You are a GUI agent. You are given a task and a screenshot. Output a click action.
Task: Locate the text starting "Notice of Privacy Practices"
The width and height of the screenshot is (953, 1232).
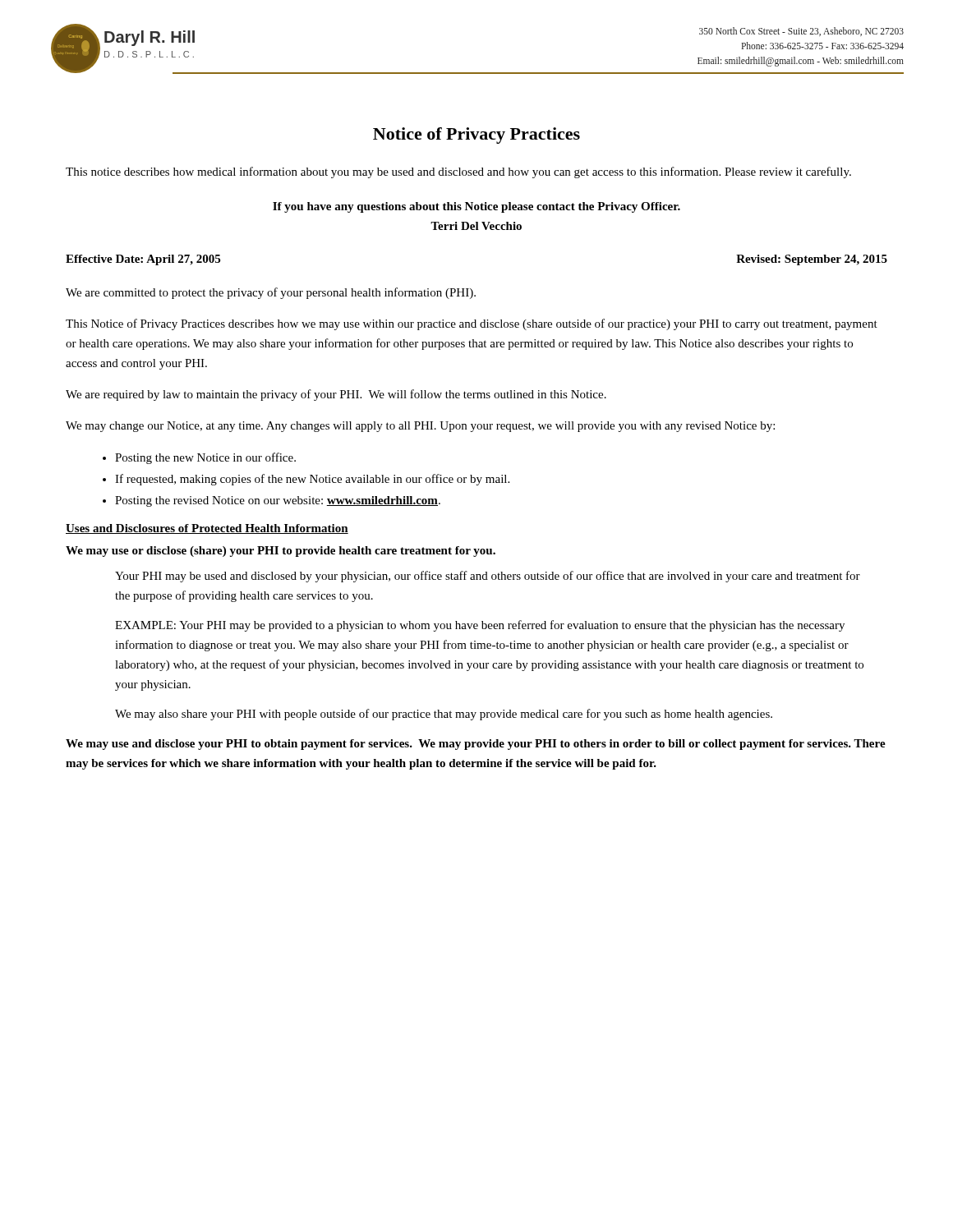[476, 134]
